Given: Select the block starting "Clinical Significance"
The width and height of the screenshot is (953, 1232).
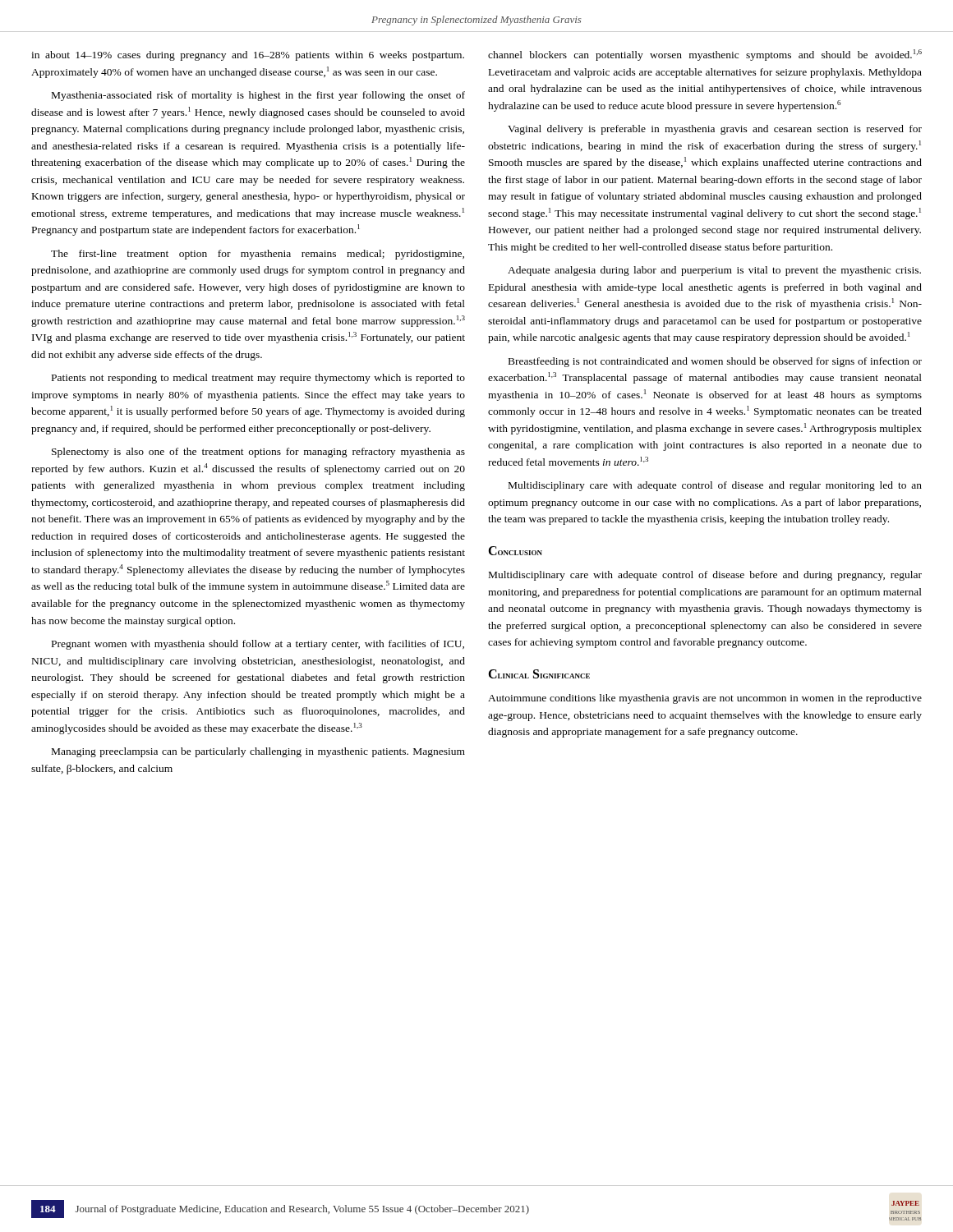Looking at the screenshot, I should 539,674.
